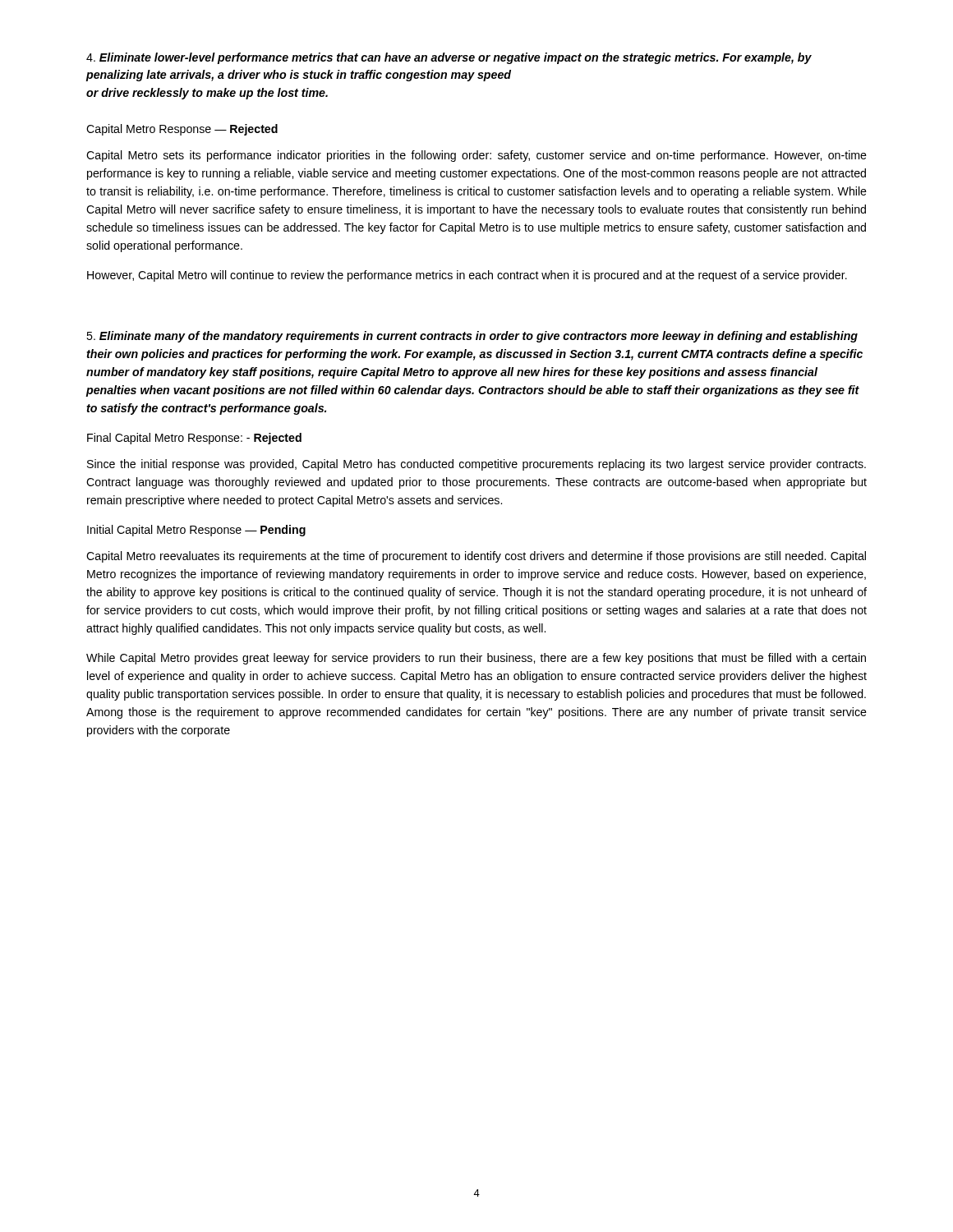Image resolution: width=953 pixels, height=1232 pixels.
Task: Locate the block of text that opens with "Initial Capital Metro Response"
Action: (196, 530)
